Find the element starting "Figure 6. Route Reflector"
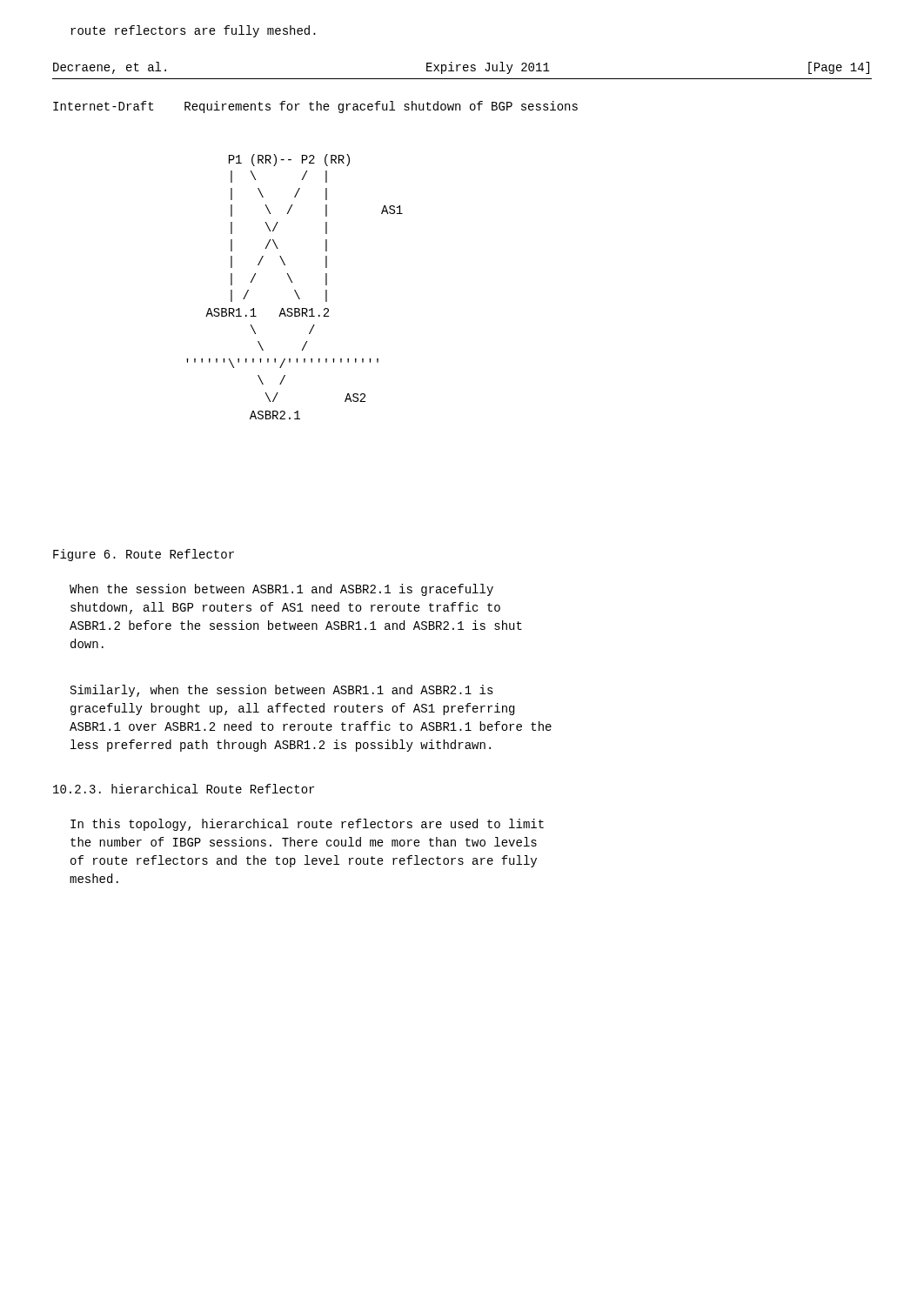Screen dimensions: 1305x924 coord(144,555)
